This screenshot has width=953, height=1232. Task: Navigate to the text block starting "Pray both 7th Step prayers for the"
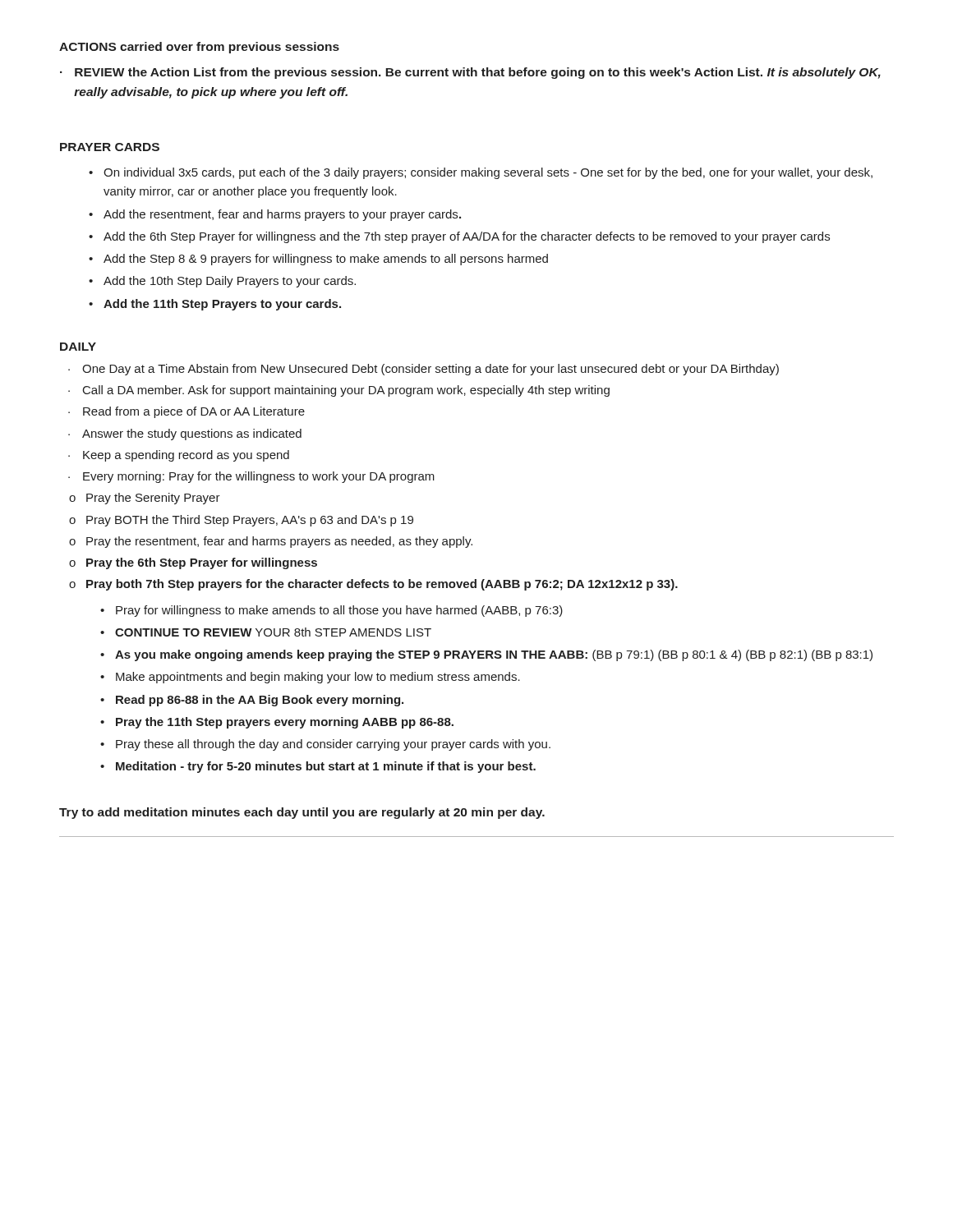click(382, 584)
